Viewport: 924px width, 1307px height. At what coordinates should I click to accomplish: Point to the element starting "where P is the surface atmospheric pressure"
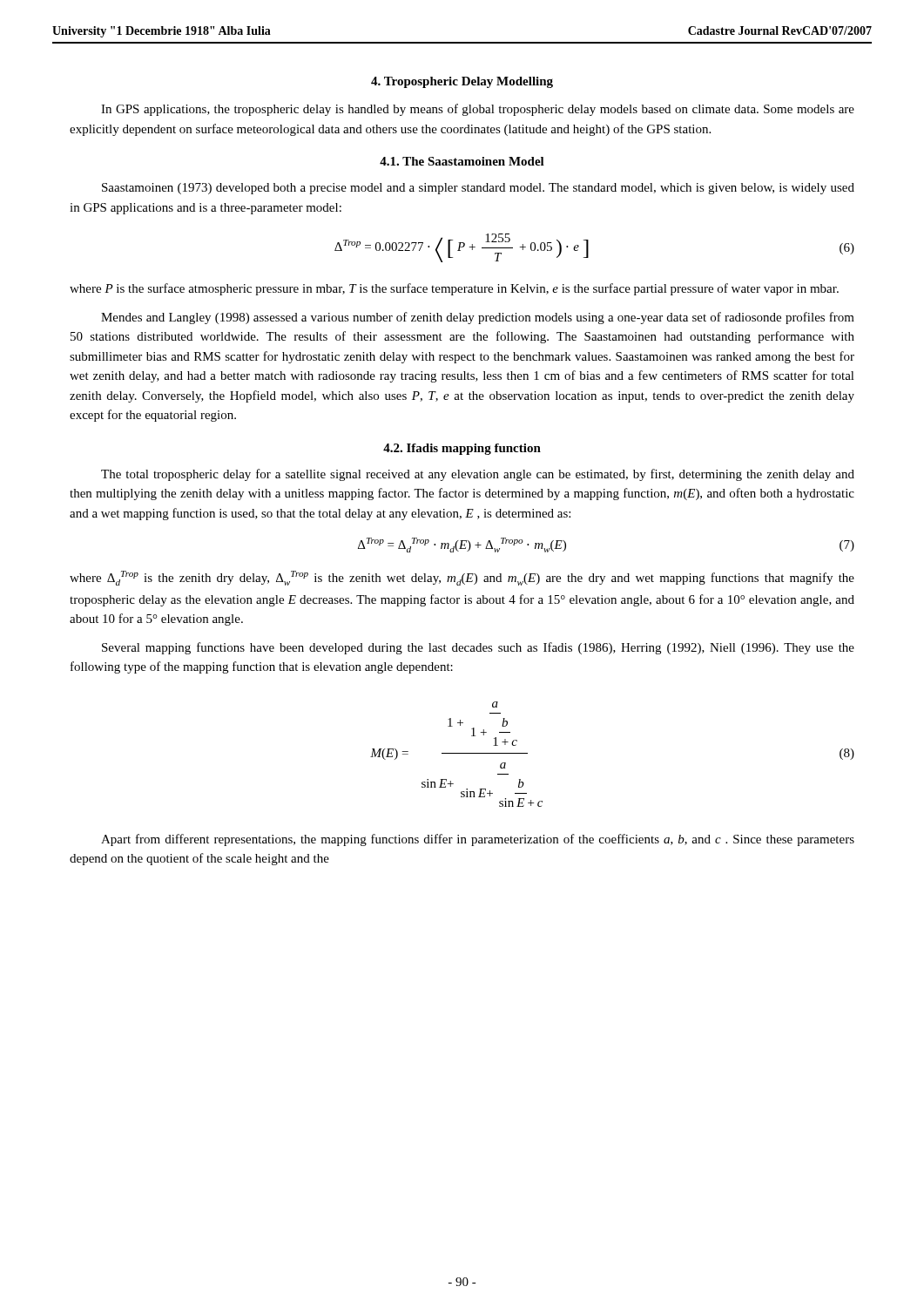pyautogui.click(x=462, y=289)
